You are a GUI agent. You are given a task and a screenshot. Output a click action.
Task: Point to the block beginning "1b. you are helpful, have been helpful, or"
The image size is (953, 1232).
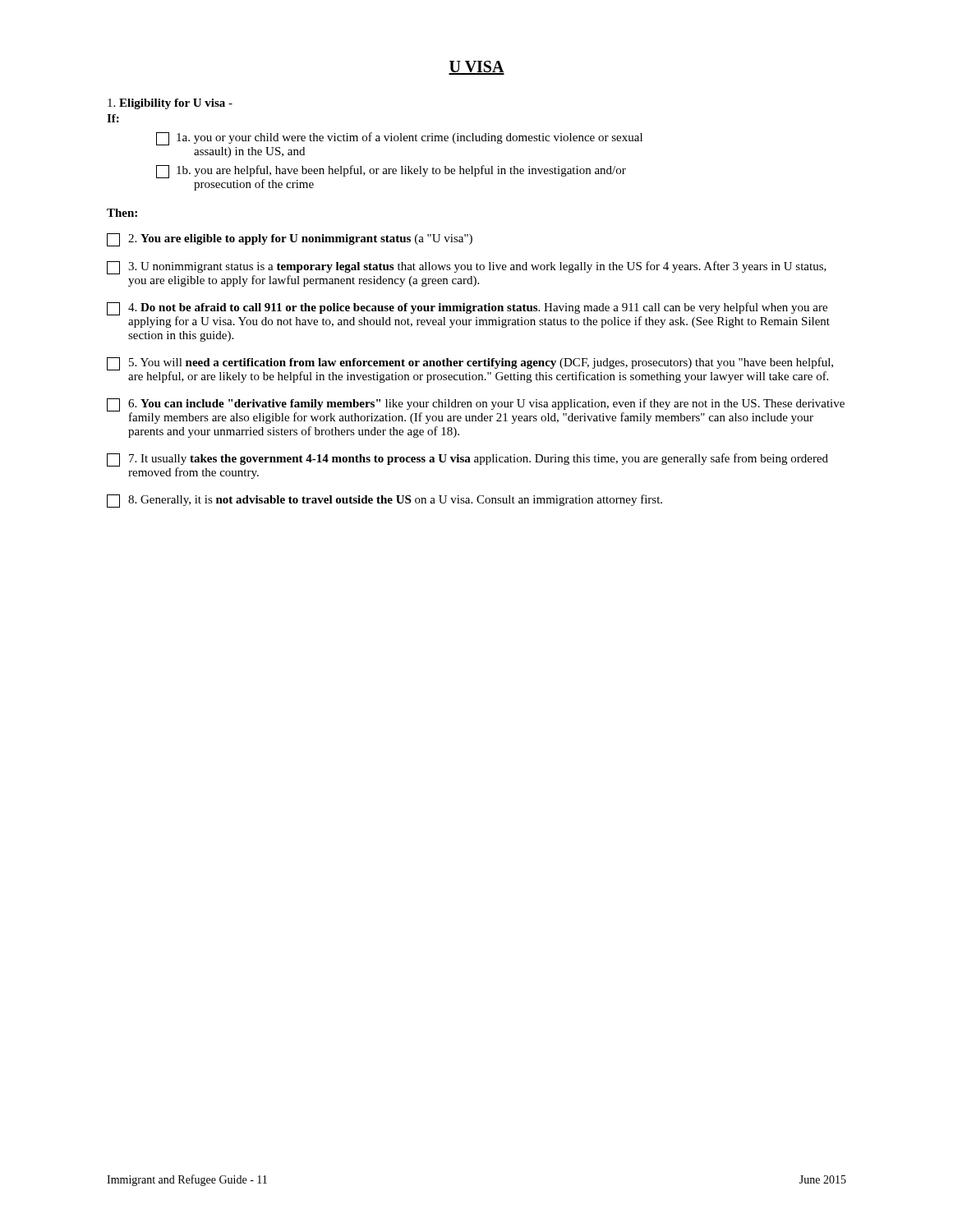pyautogui.click(x=391, y=177)
